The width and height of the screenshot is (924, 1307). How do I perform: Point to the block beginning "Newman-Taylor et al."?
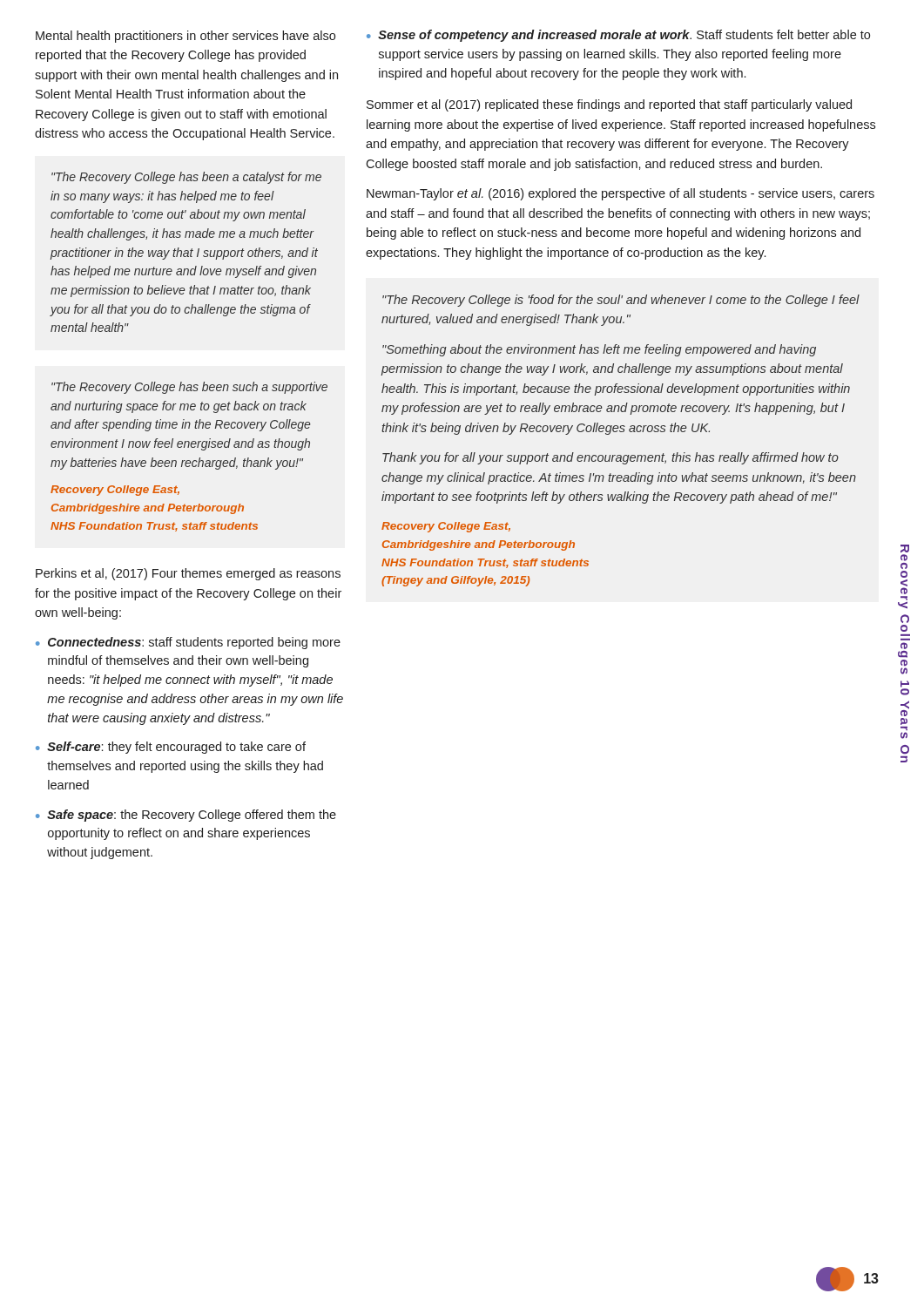tap(622, 223)
